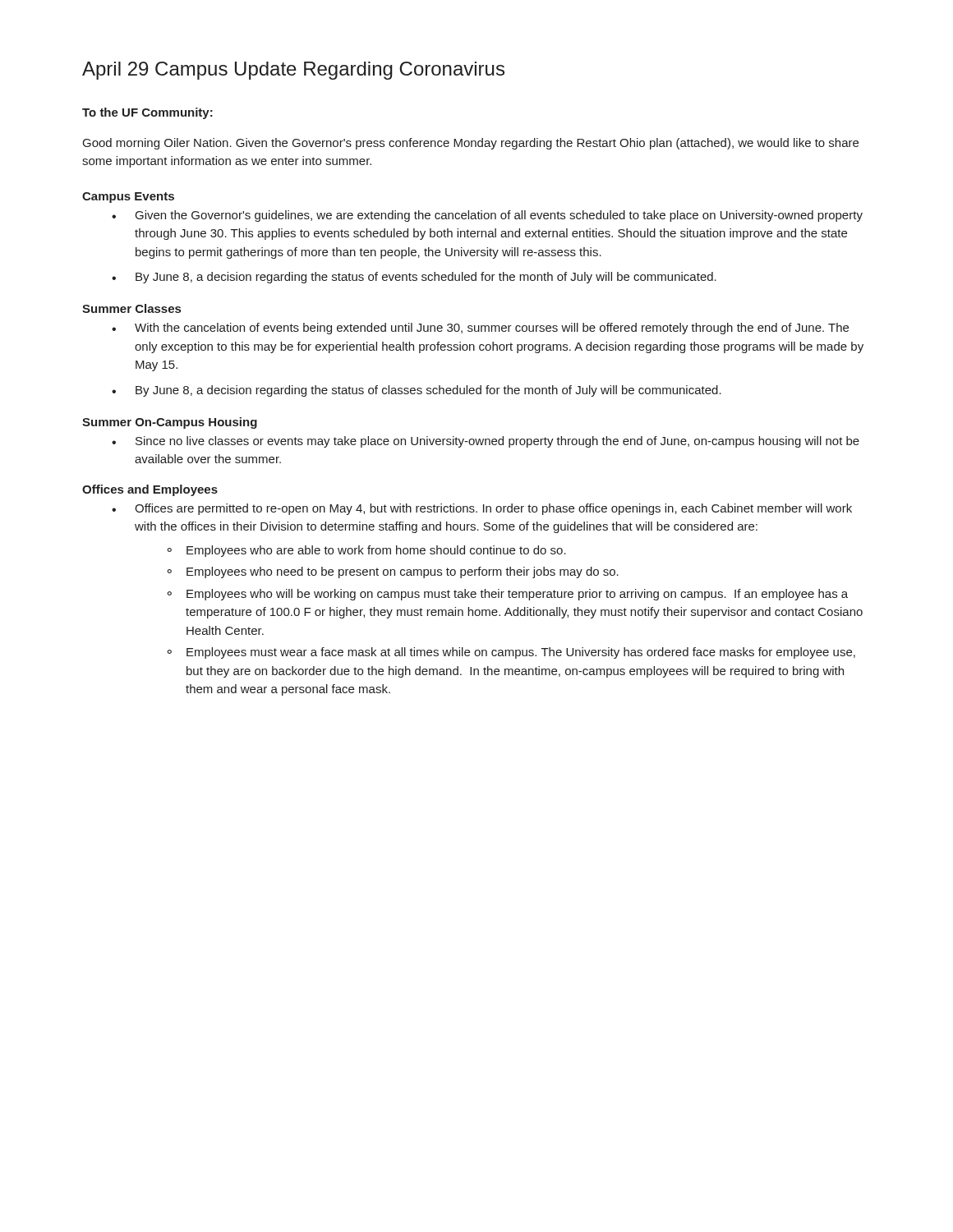Screen dimensions: 1232x953
Task: Select the text block starting "• Offices are permitted"
Action: (491, 600)
